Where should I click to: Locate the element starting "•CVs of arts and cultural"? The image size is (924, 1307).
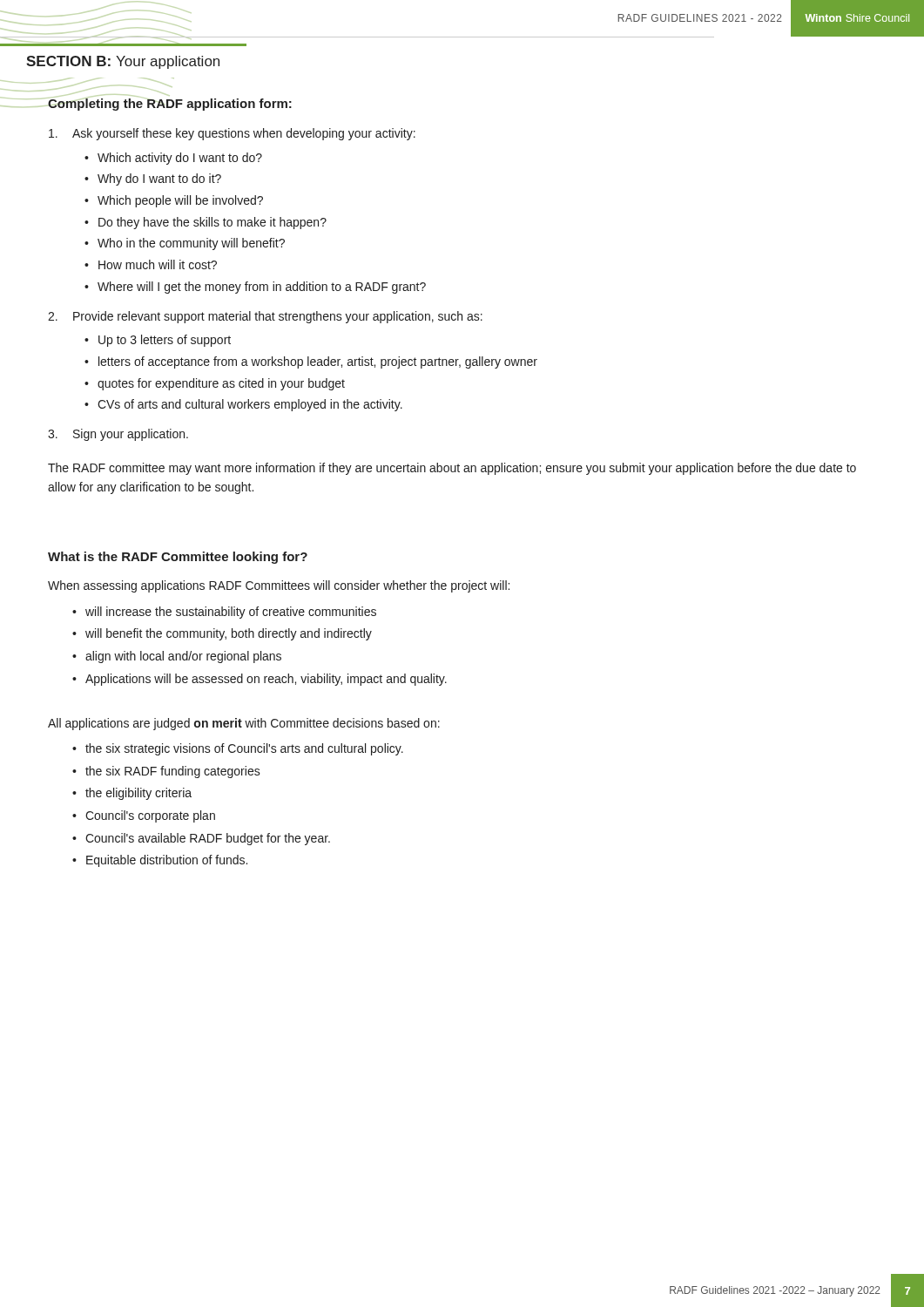(244, 405)
